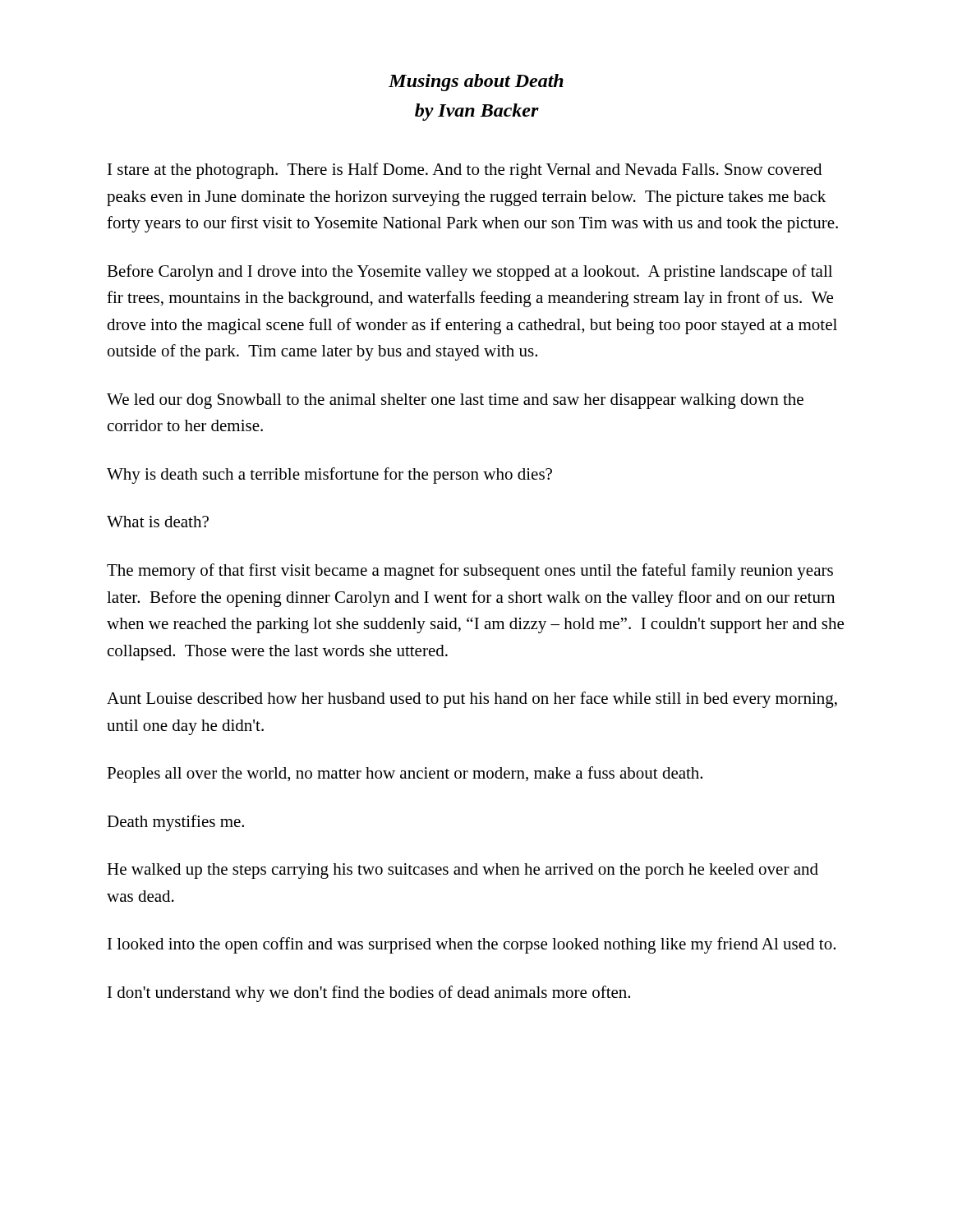The height and width of the screenshot is (1232, 953).
Task: Point to the block starting "I stare at the photograph."
Action: (473, 196)
